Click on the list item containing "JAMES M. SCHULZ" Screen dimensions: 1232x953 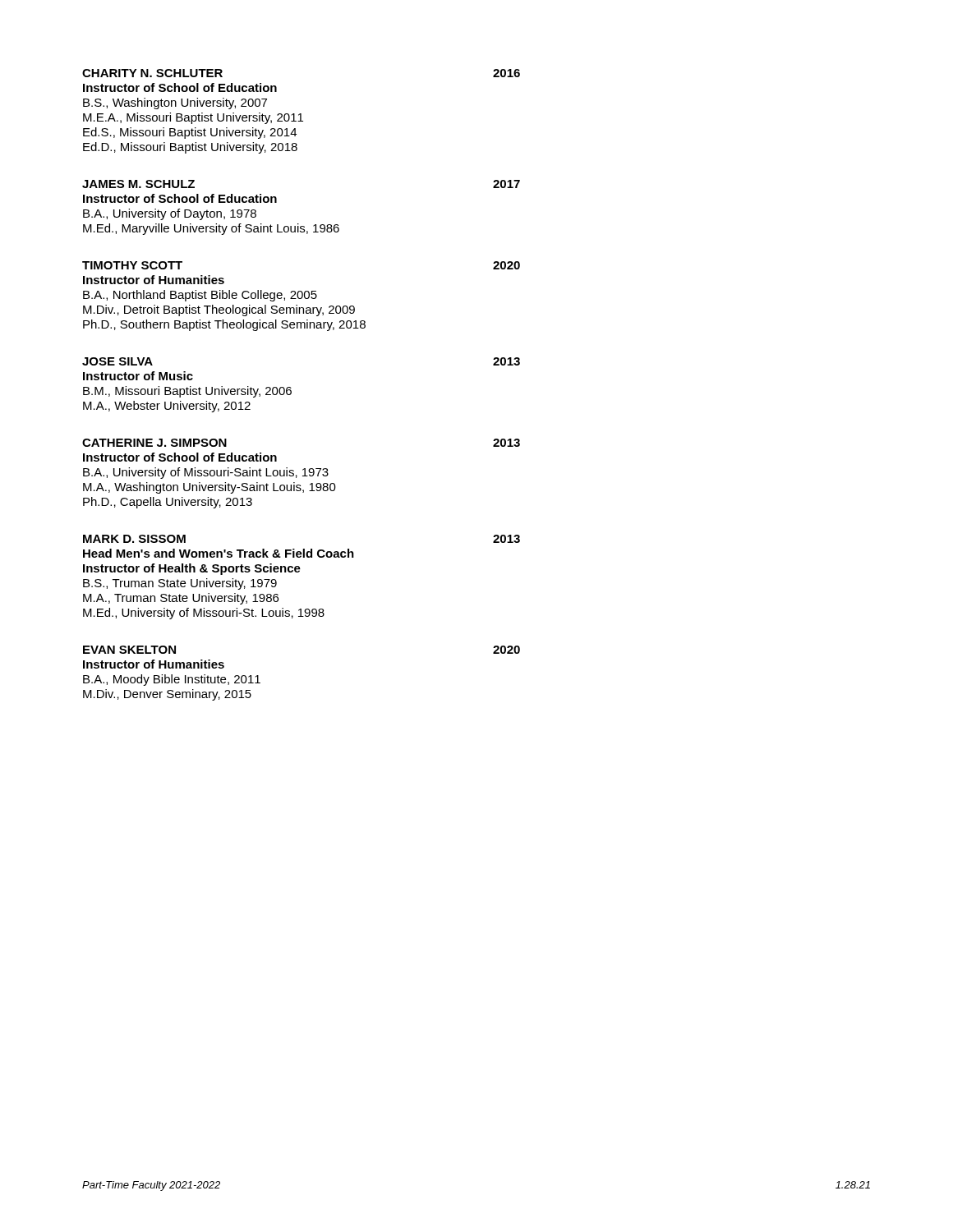point(133,184)
